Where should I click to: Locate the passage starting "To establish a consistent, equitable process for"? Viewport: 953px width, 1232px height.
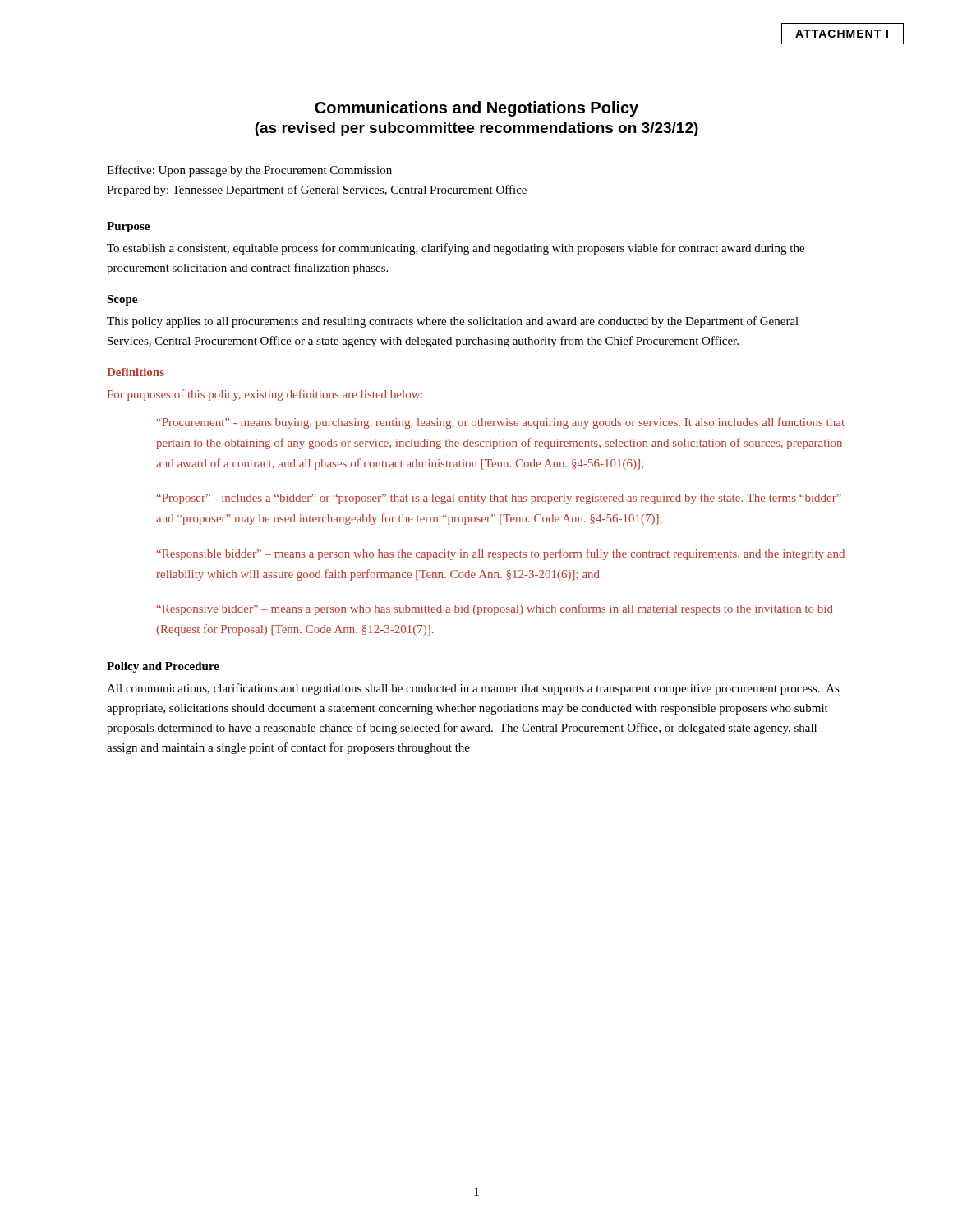456,258
